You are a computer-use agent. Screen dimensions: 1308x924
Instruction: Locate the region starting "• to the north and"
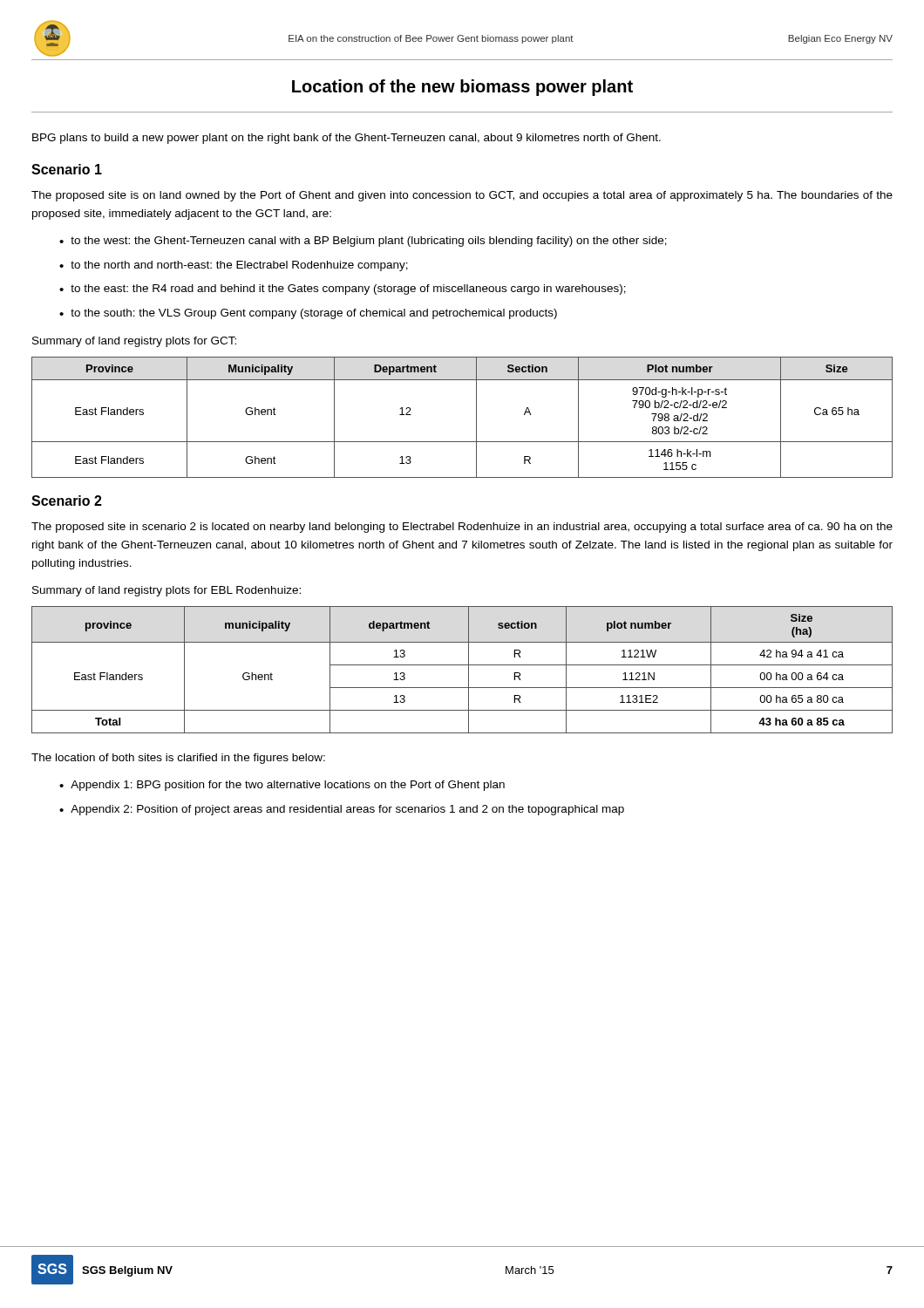coord(234,266)
